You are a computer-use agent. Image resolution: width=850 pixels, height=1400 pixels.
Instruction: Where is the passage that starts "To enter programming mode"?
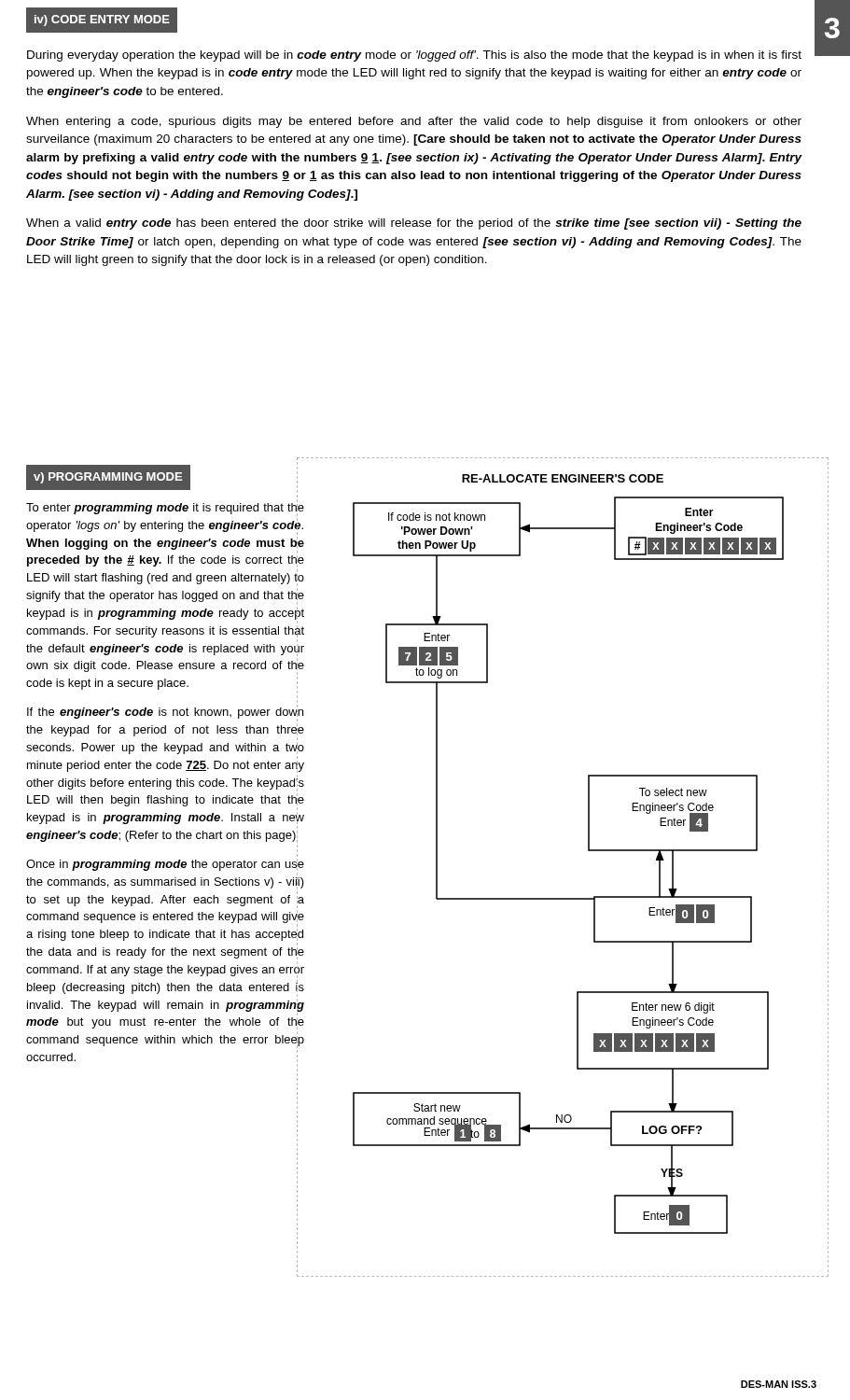pos(165,595)
